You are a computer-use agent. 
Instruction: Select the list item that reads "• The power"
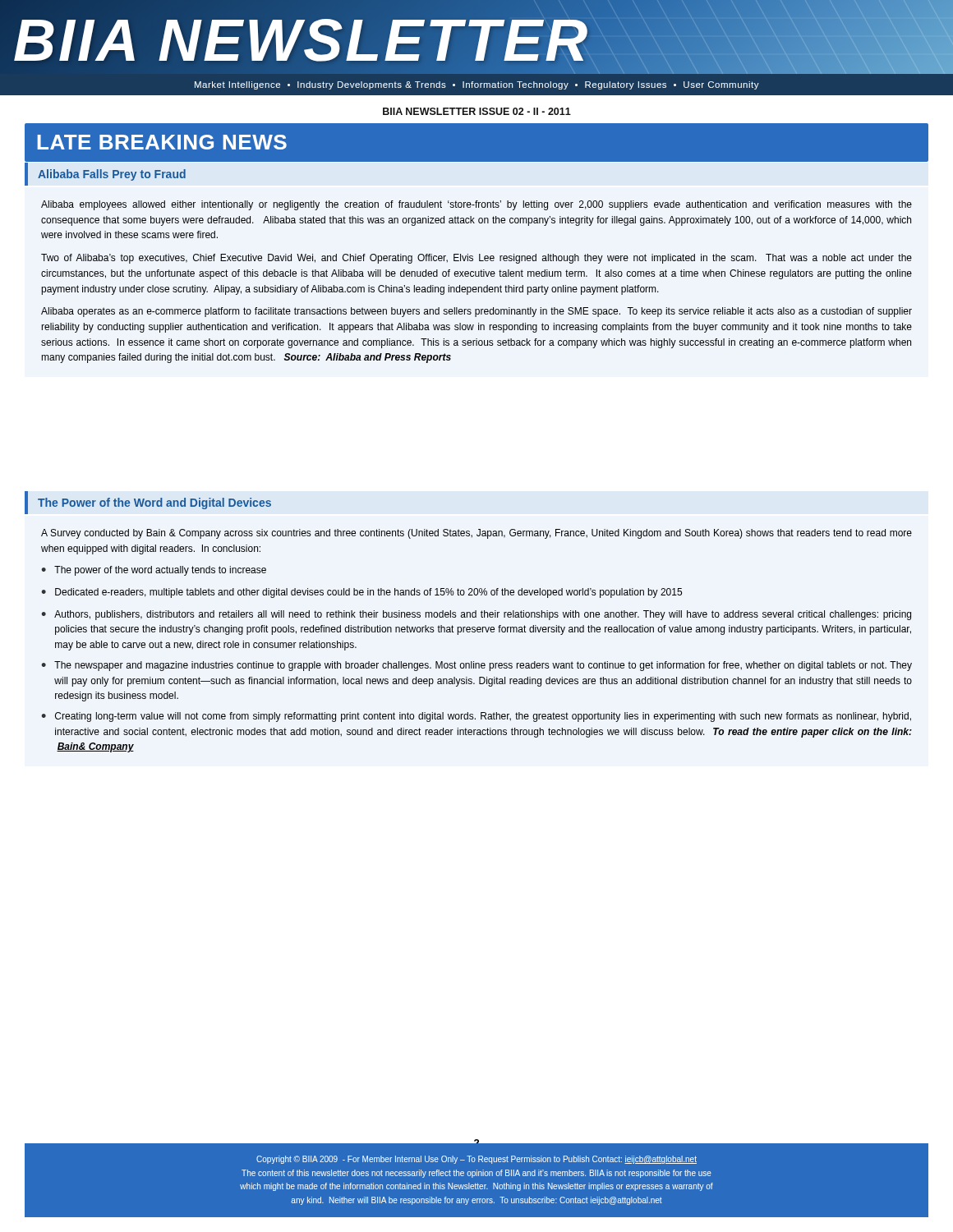154,571
